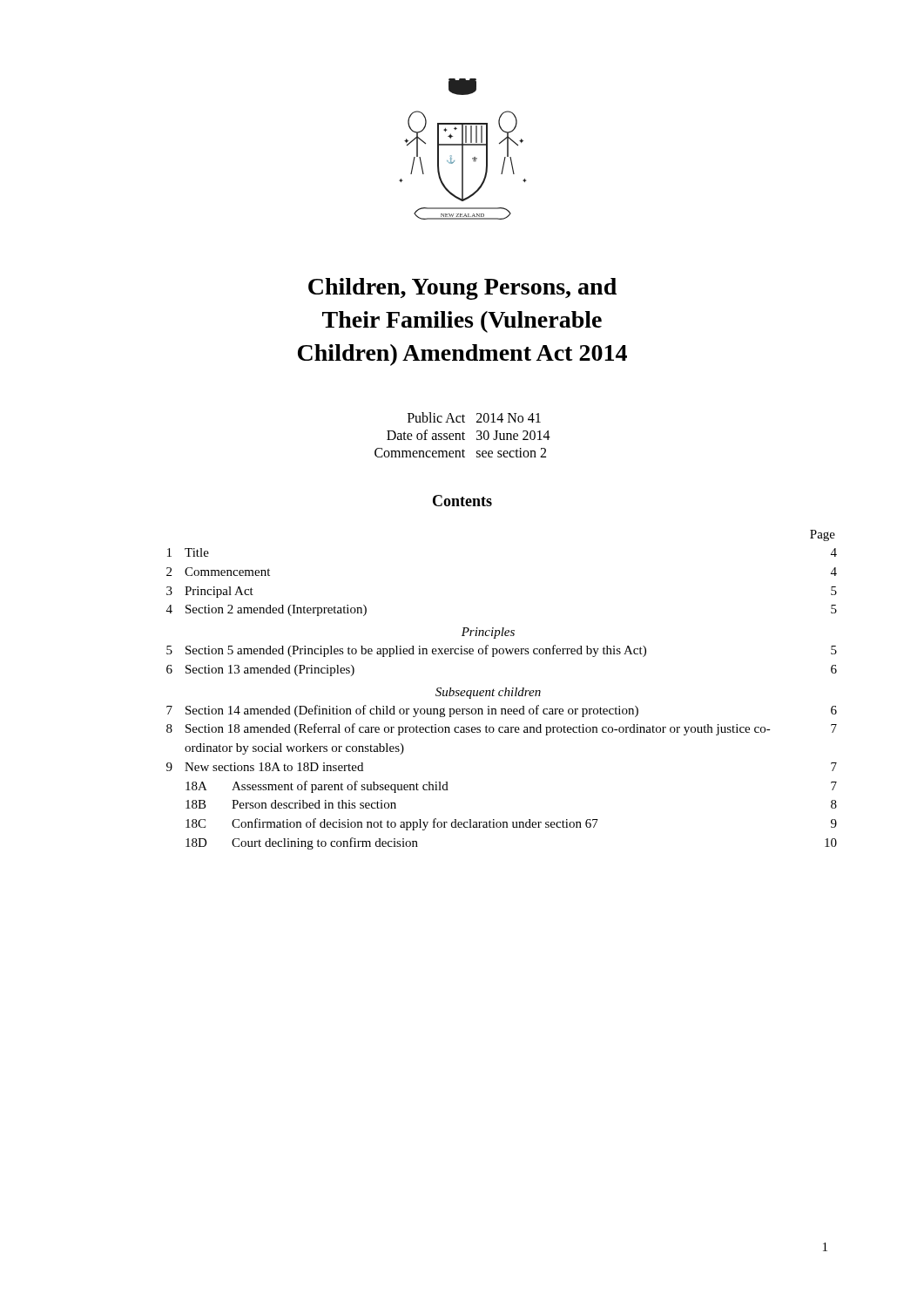Viewport: 924px width, 1307px height.
Task: Find the logo
Action: tap(462, 152)
